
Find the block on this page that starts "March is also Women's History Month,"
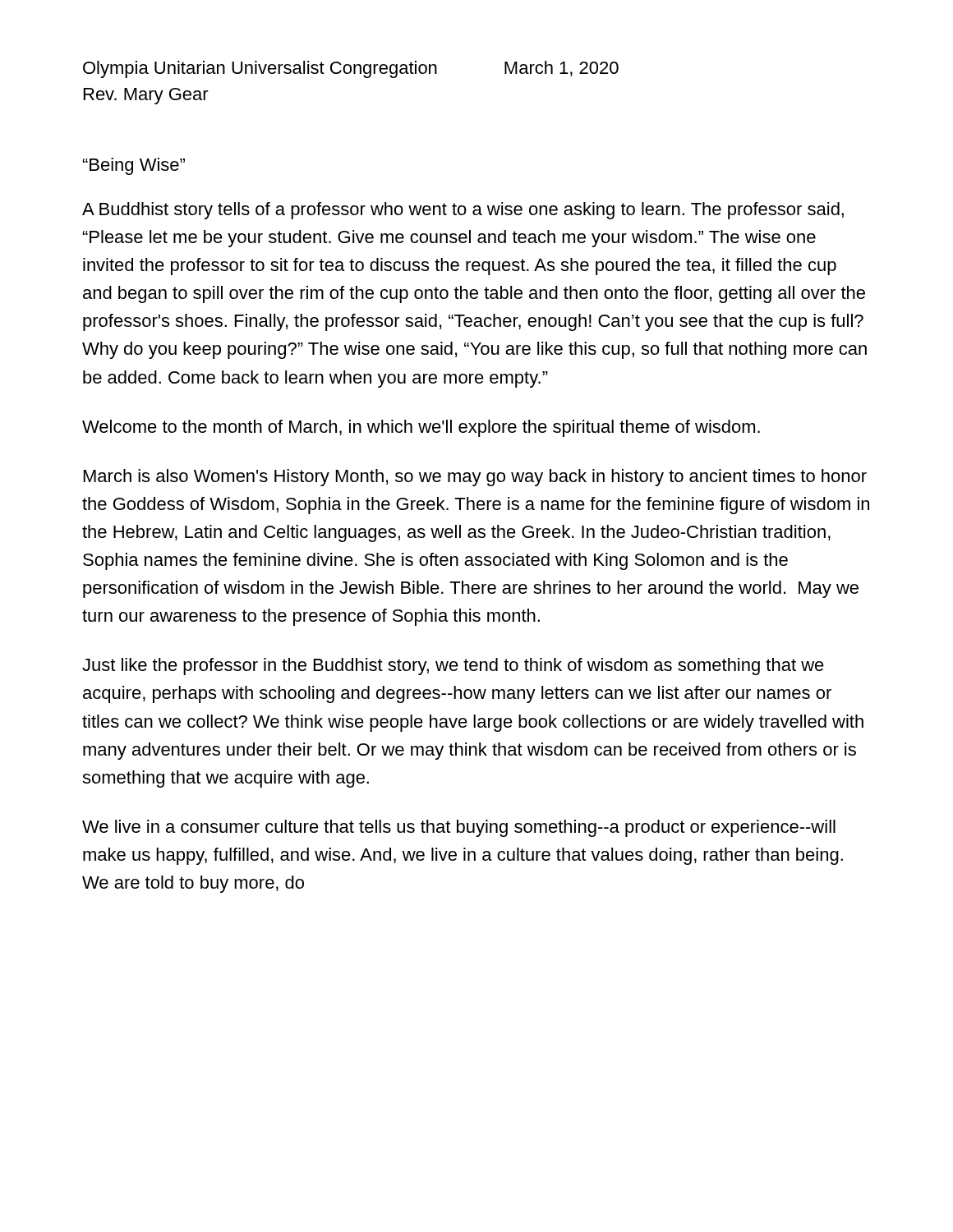[476, 546]
